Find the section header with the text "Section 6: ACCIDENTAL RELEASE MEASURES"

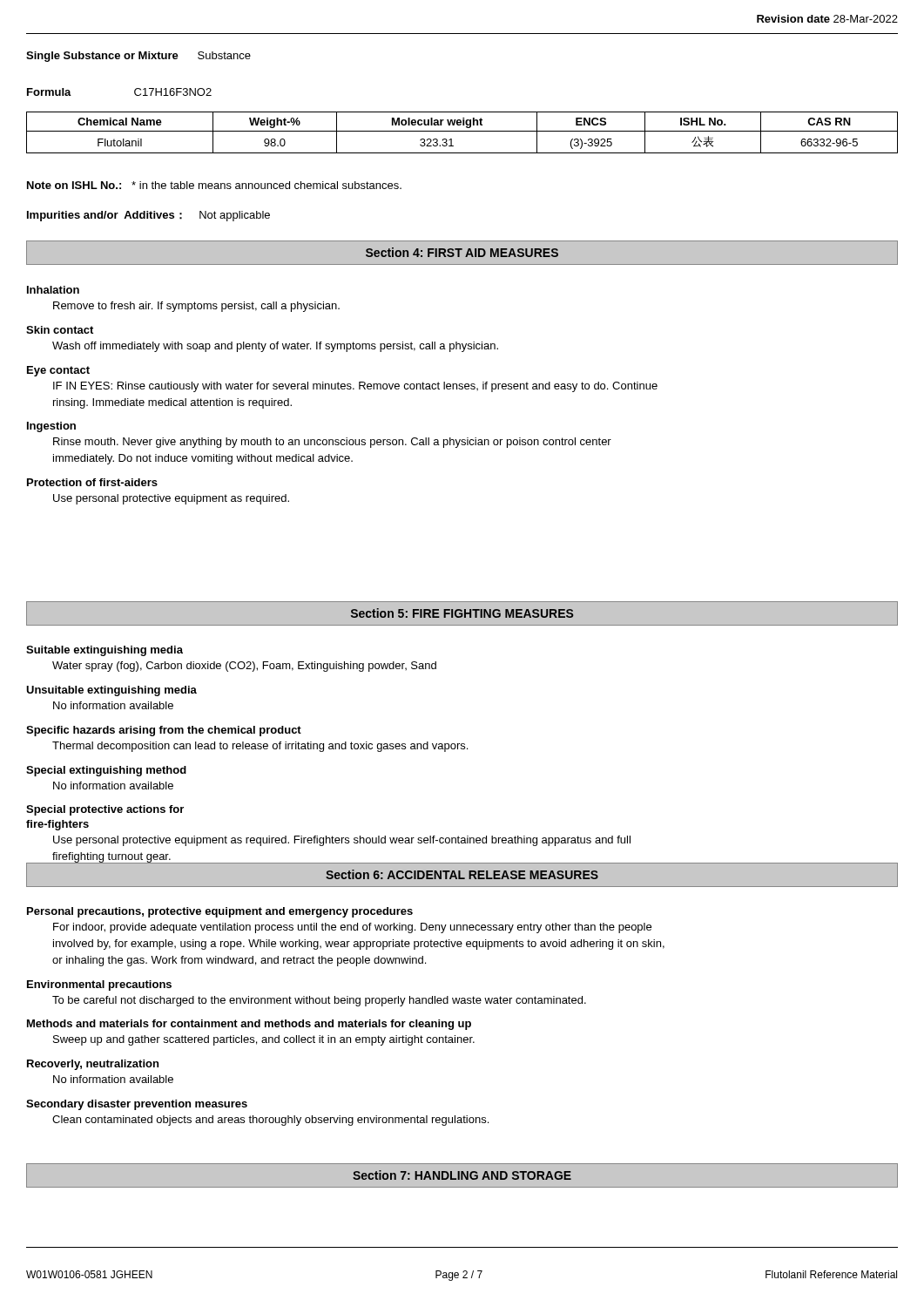pyautogui.click(x=462, y=875)
